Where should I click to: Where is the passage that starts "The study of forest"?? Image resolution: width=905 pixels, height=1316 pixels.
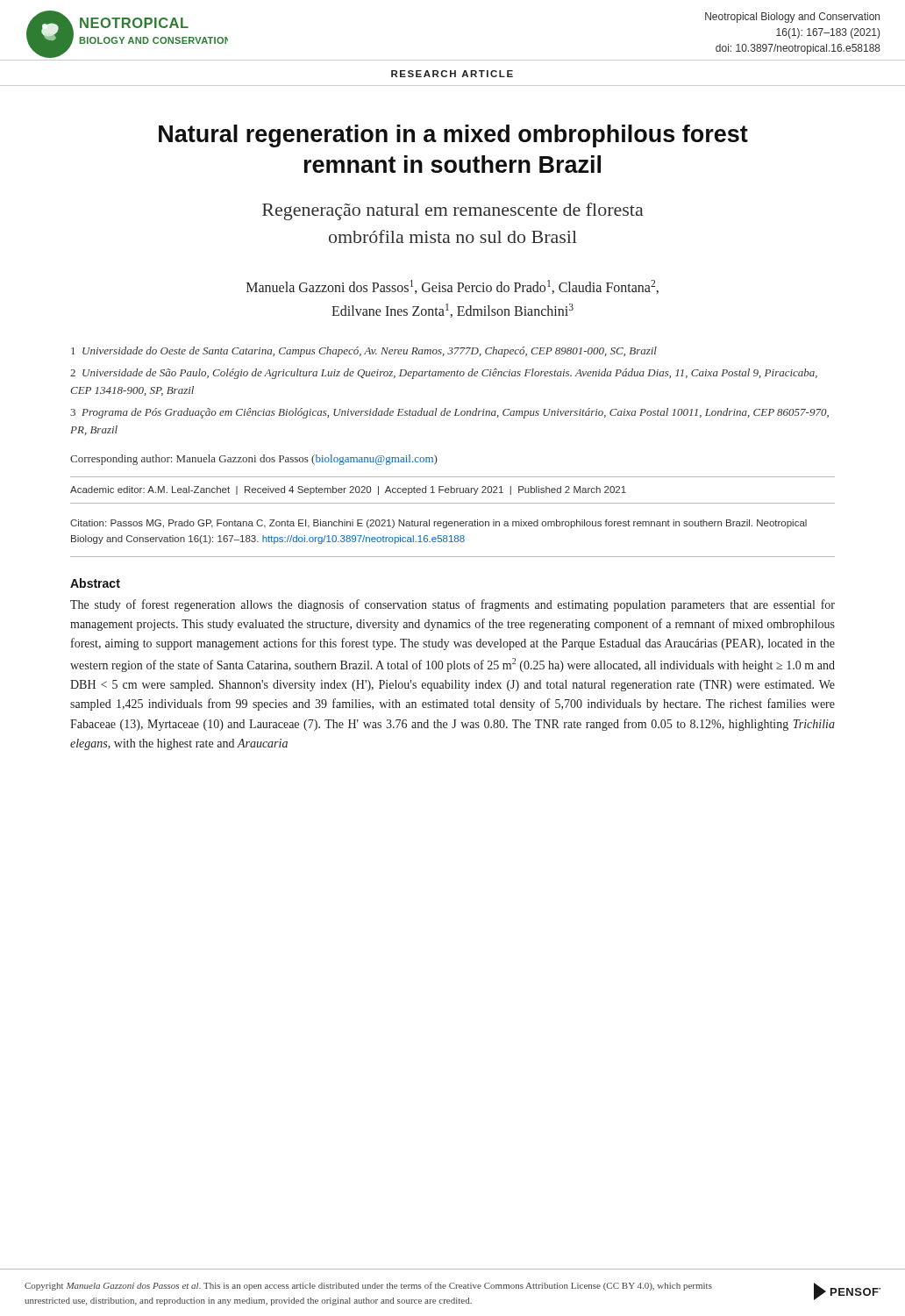(452, 674)
